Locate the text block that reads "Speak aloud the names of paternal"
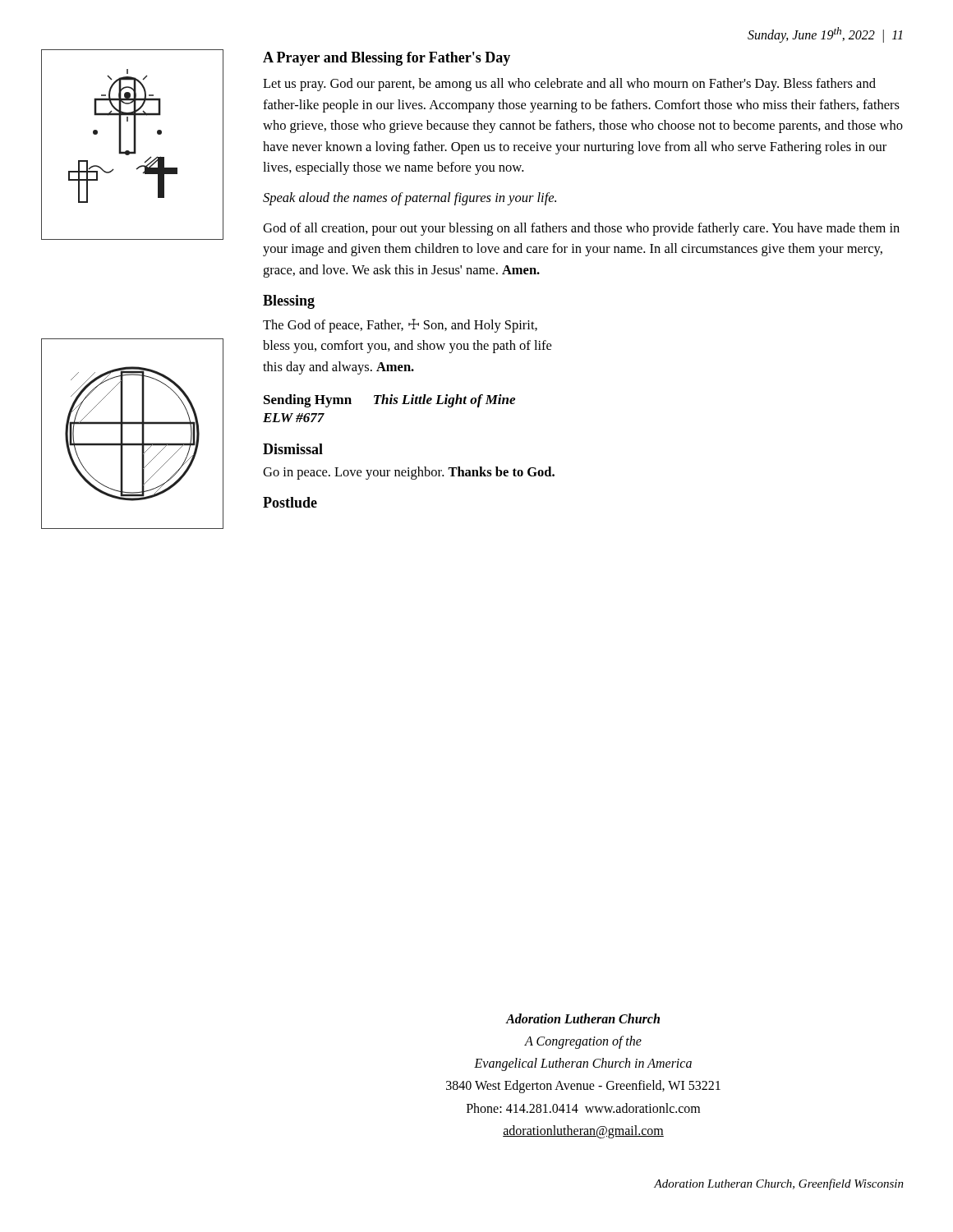This screenshot has height=1232, width=953. 410,197
